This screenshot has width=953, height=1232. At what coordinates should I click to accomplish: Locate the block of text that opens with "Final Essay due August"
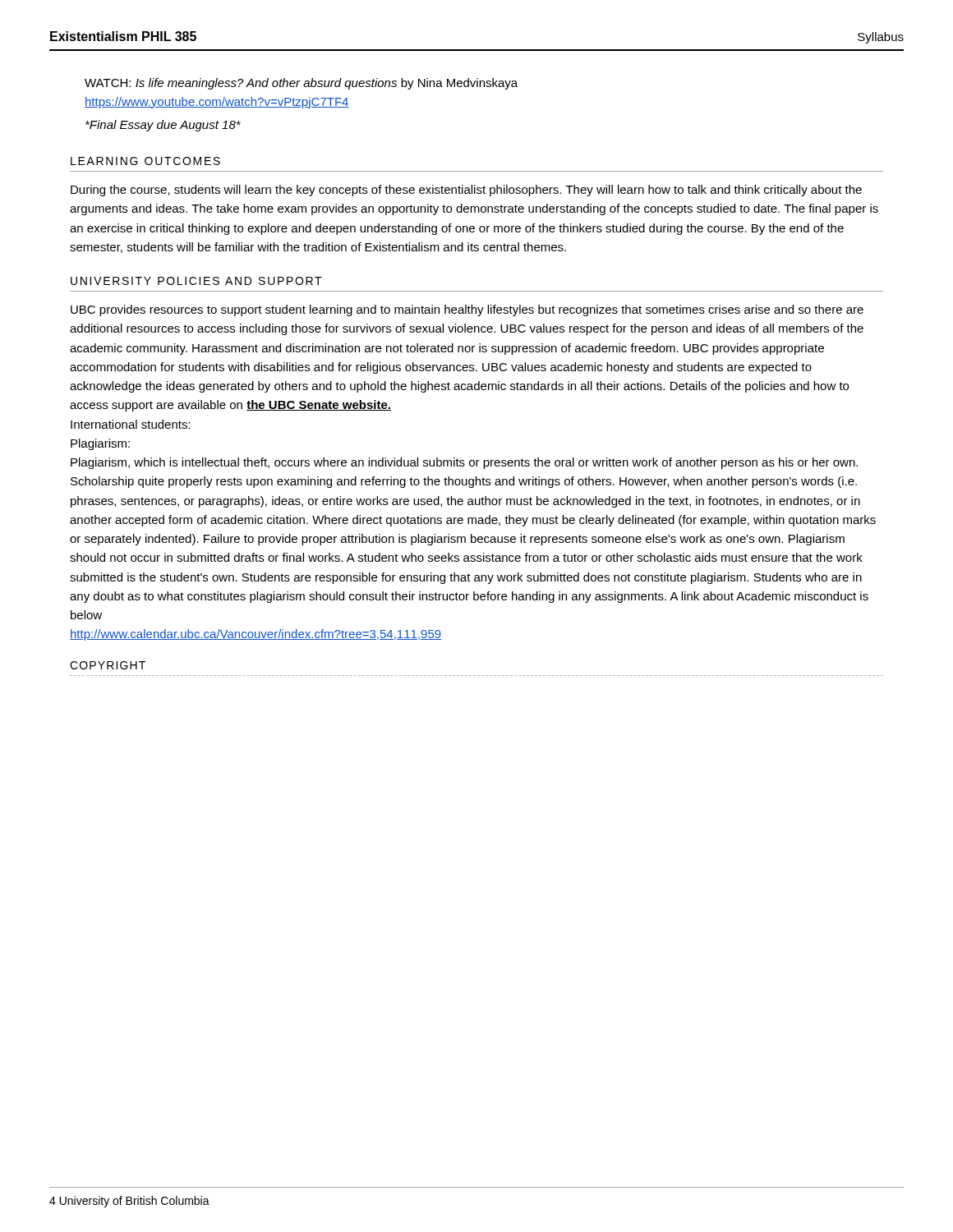click(x=162, y=124)
